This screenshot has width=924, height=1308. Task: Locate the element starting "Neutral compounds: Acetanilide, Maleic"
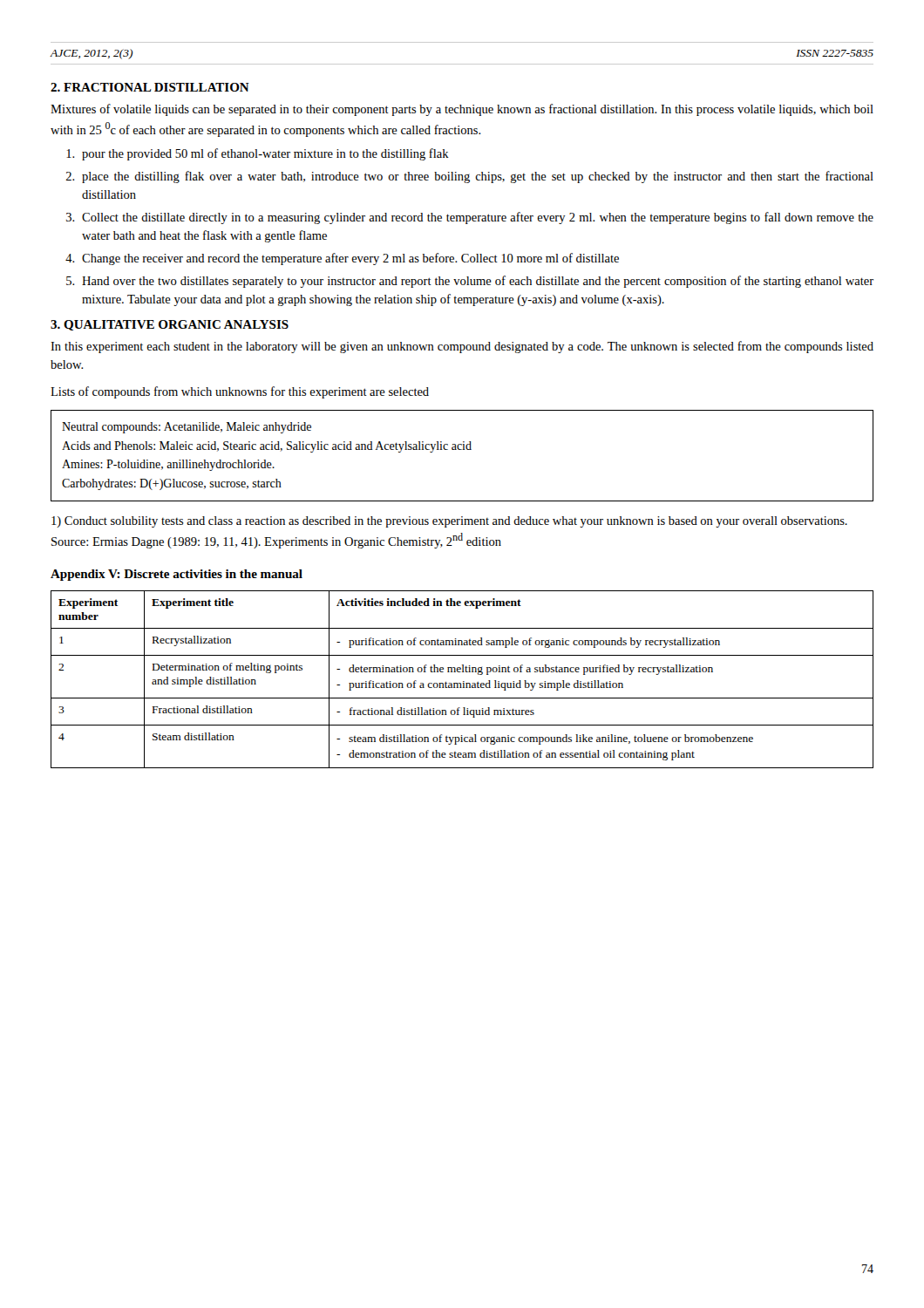tap(267, 455)
